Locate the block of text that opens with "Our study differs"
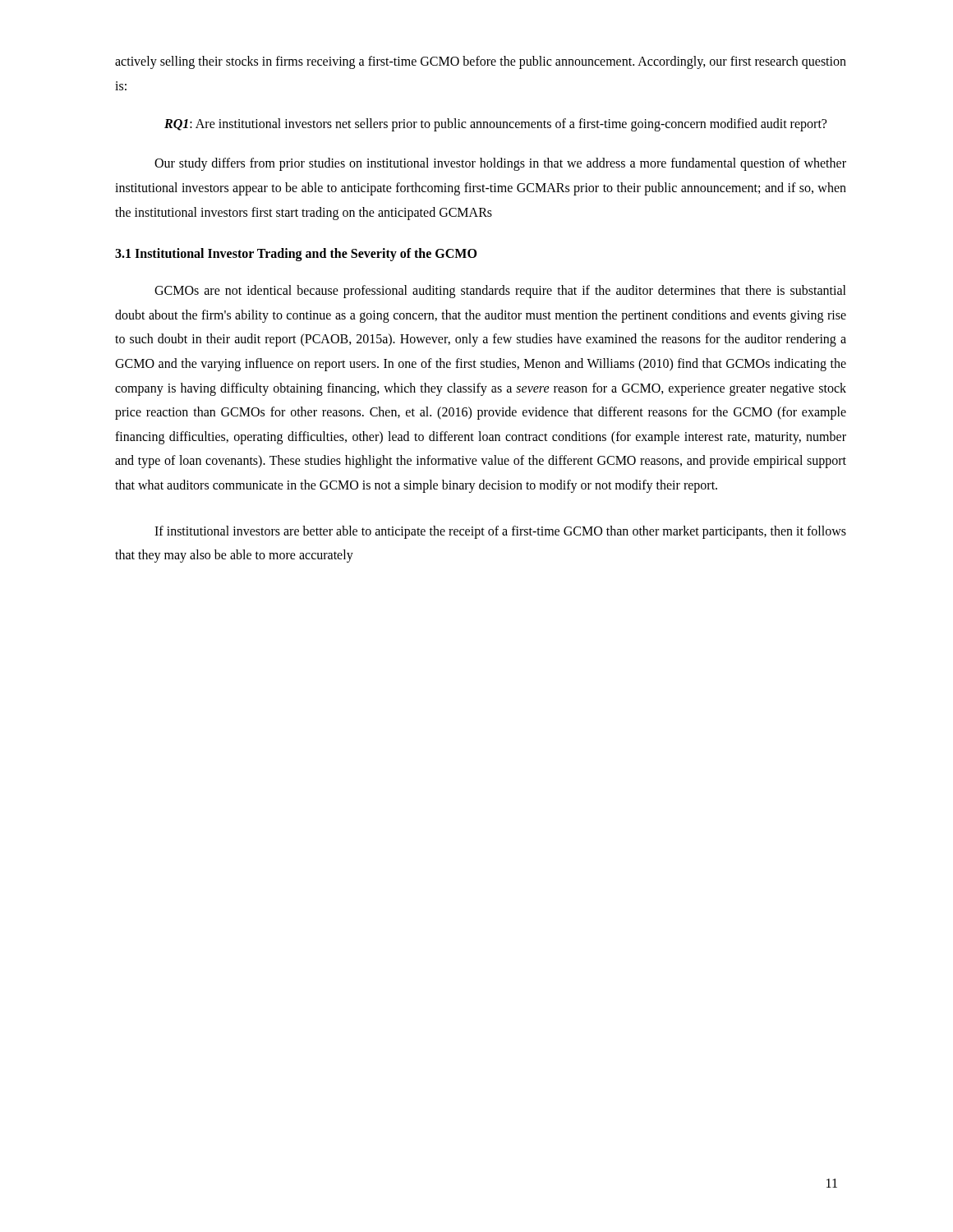The width and height of the screenshot is (953, 1232). point(481,188)
